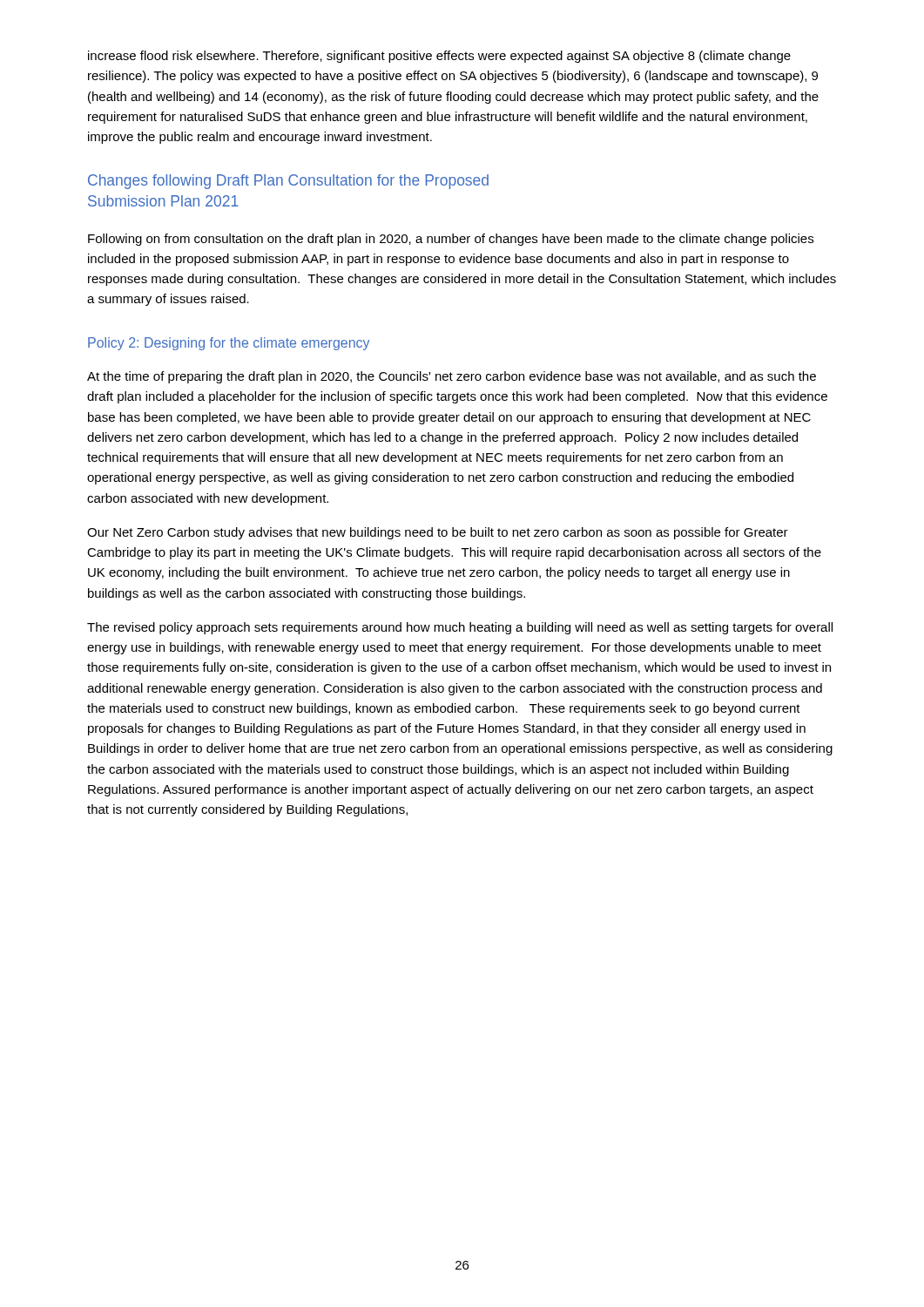Where is the passage that starts "At the time"?
This screenshot has height=1307, width=924.
(x=457, y=437)
